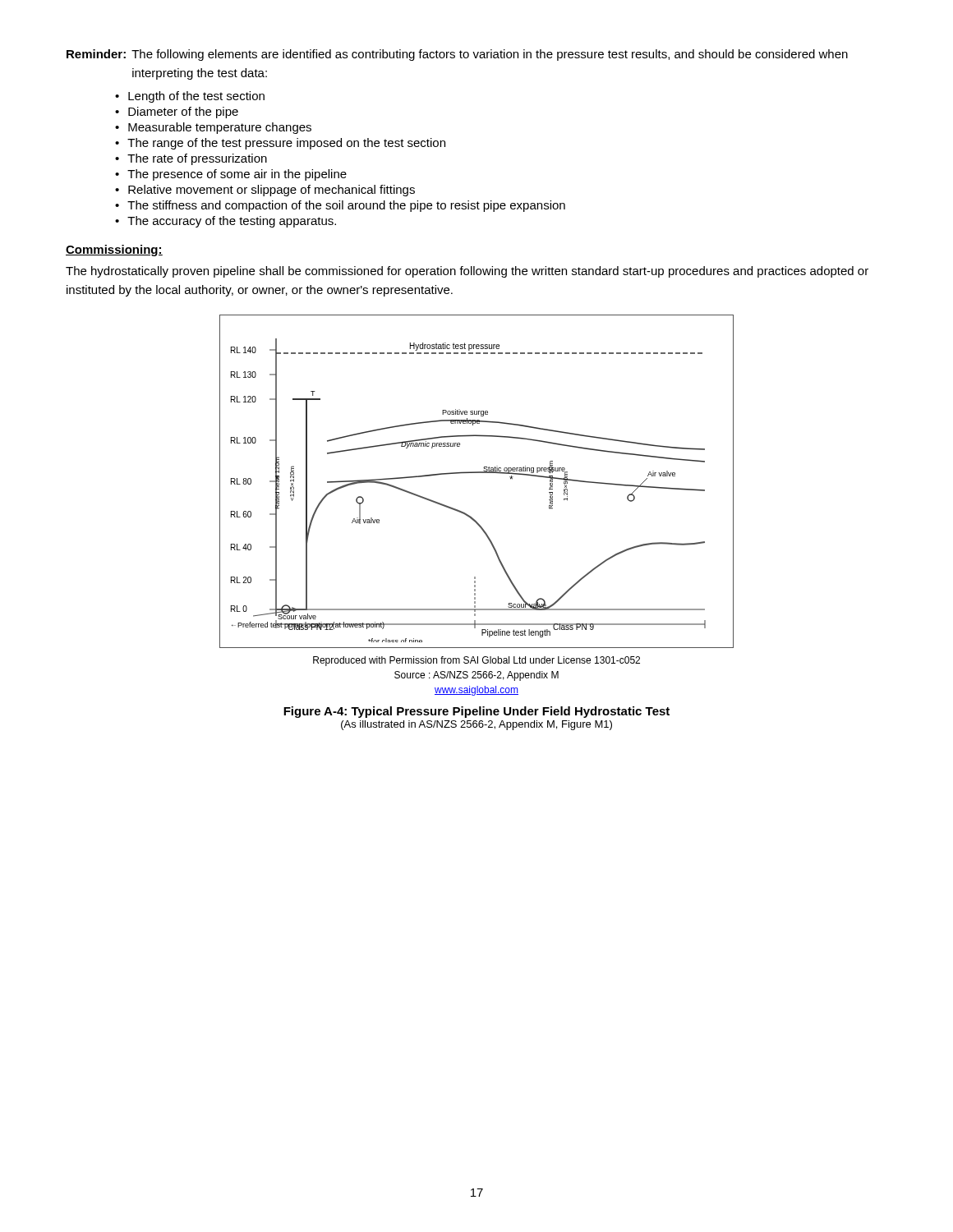953x1232 pixels.
Task: Select the list item containing "•Length of the test section"
Action: (x=190, y=96)
